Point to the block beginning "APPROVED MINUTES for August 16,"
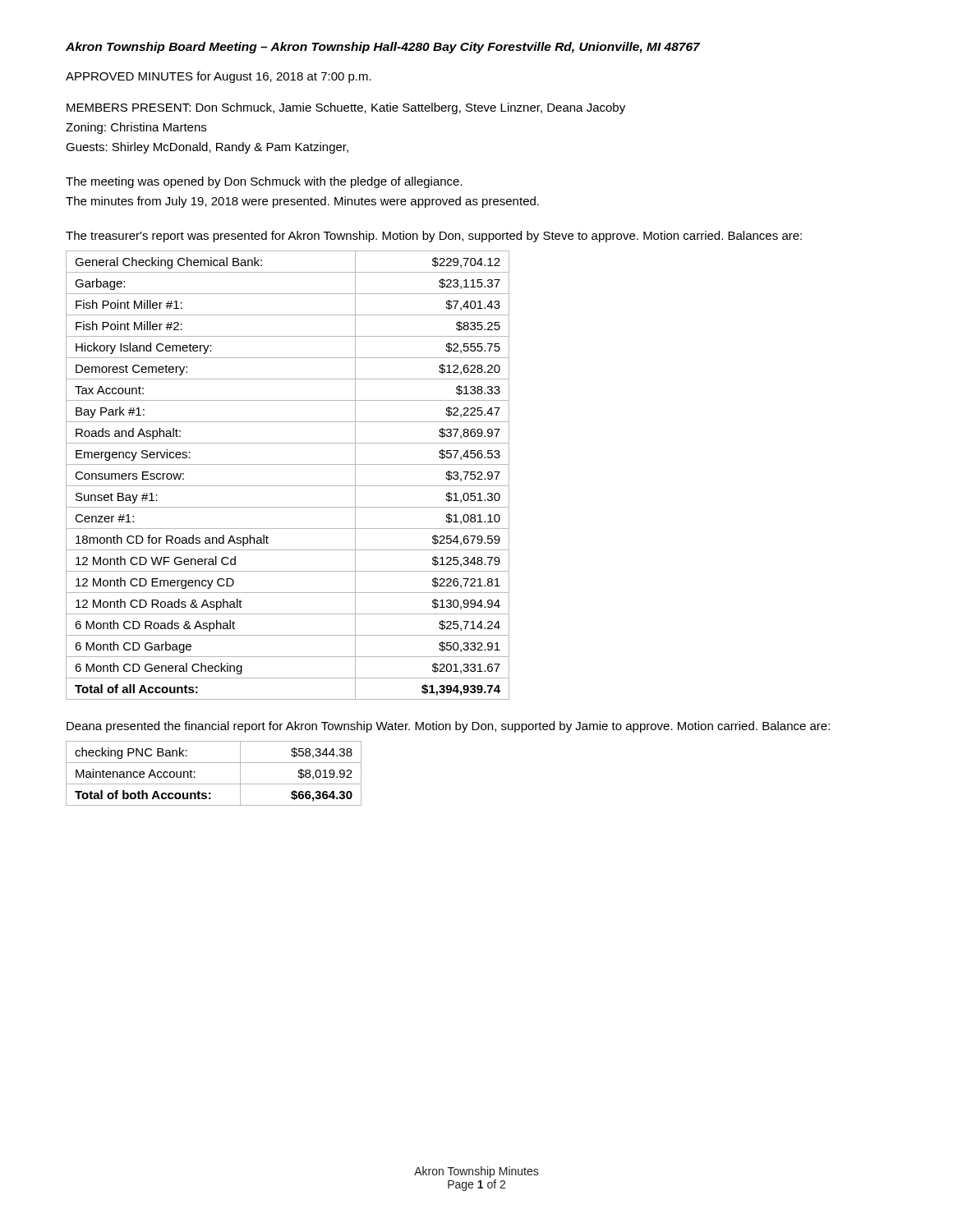953x1232 pixels. [219, 76]
